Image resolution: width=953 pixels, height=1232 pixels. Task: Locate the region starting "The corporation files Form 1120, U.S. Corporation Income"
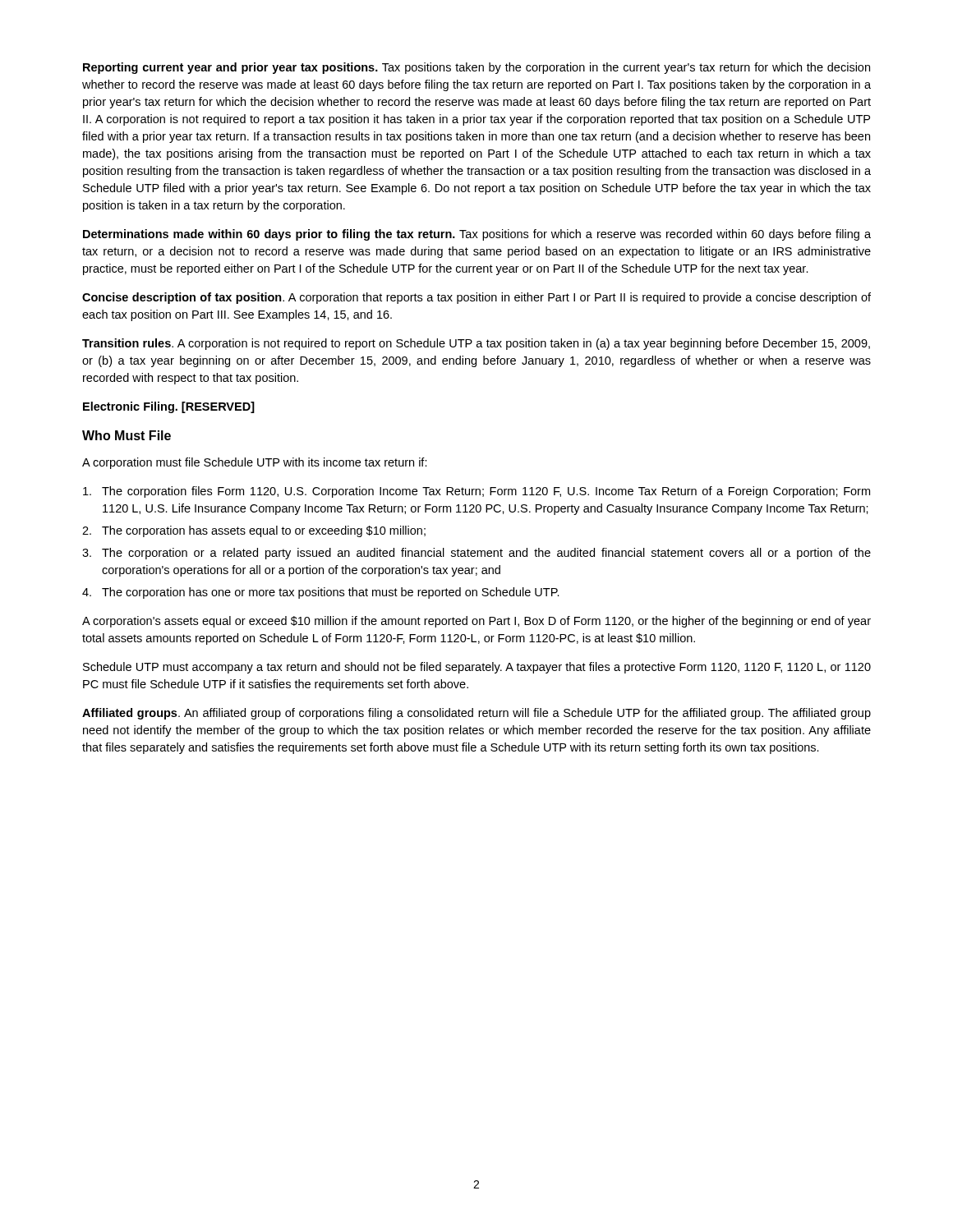(x=476, y=500)
